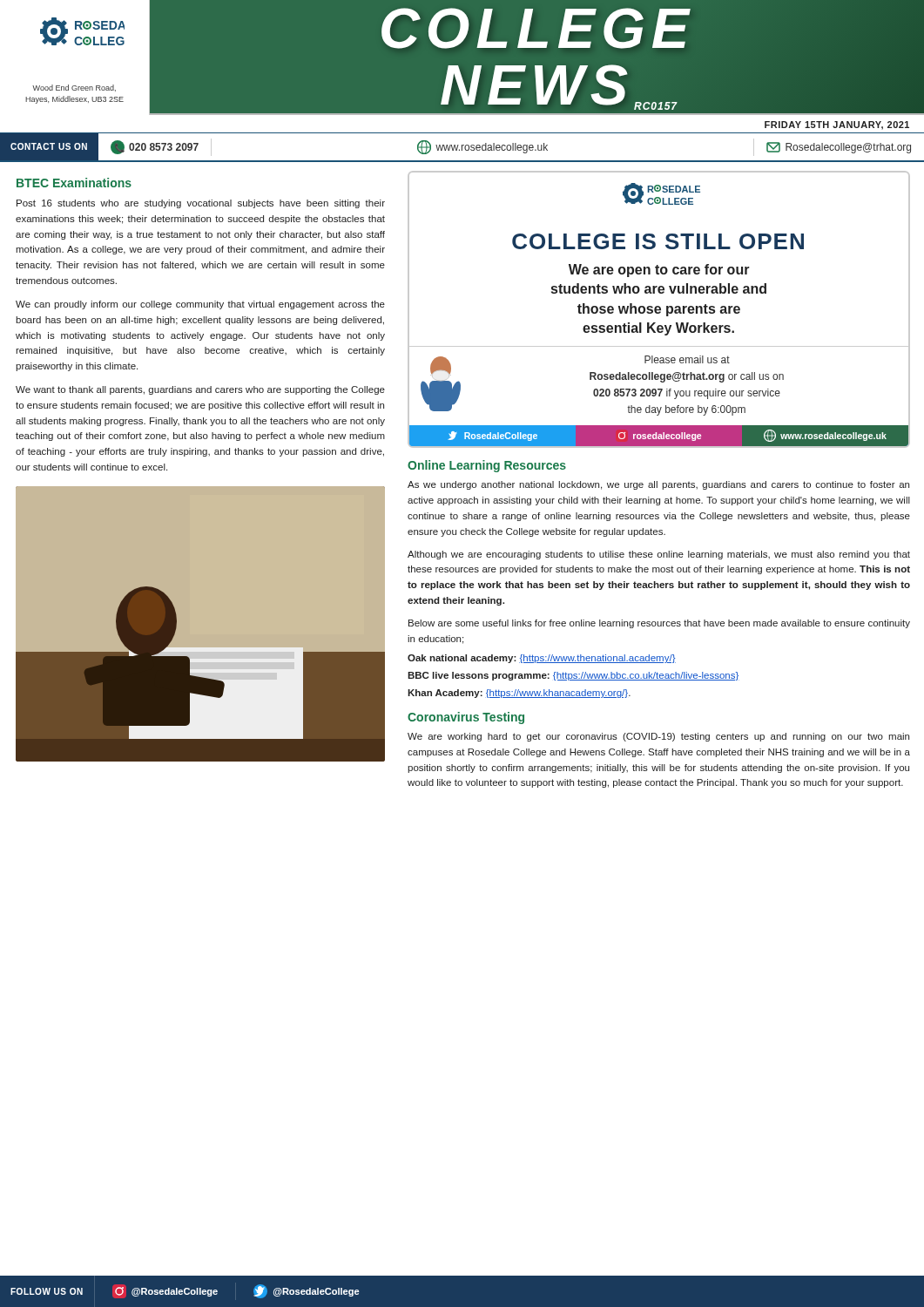The width and height of the screenshot is (924, 1307).
Task: Point to "BTEC Examinations"
Action: click(x=74, y=183)
